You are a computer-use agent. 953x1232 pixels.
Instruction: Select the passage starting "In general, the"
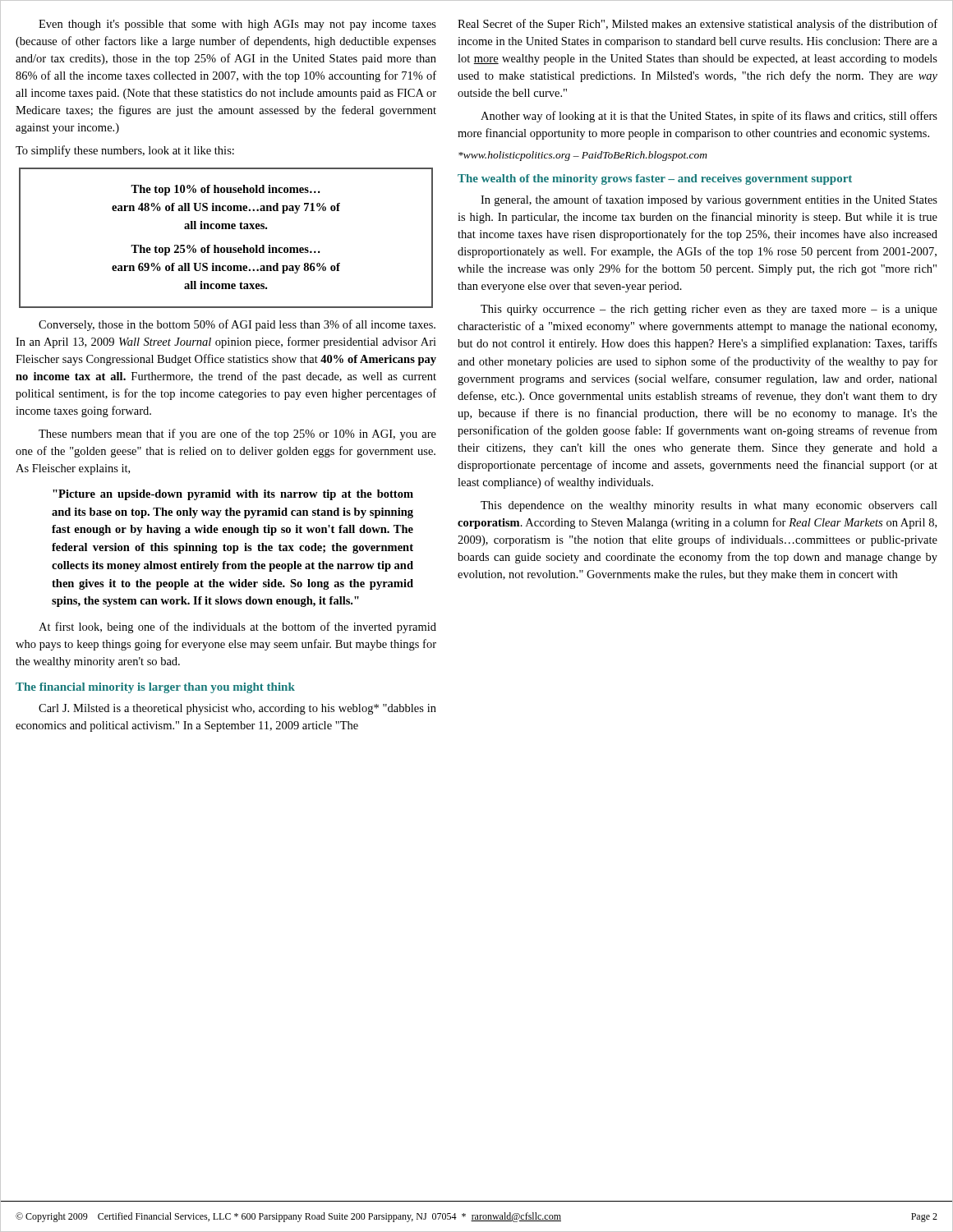698,387
